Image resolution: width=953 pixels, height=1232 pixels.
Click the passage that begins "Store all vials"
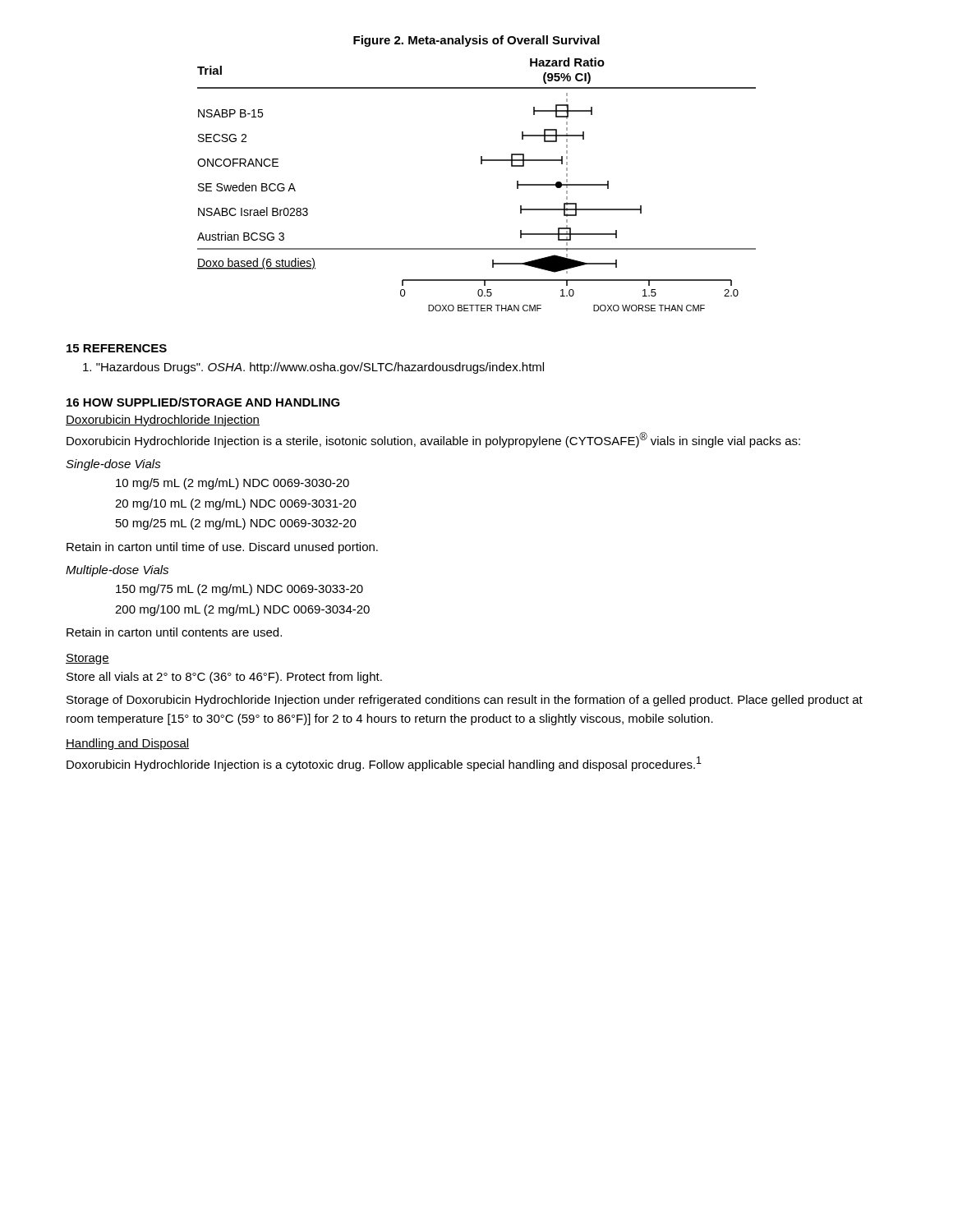[x=224, y=676]
